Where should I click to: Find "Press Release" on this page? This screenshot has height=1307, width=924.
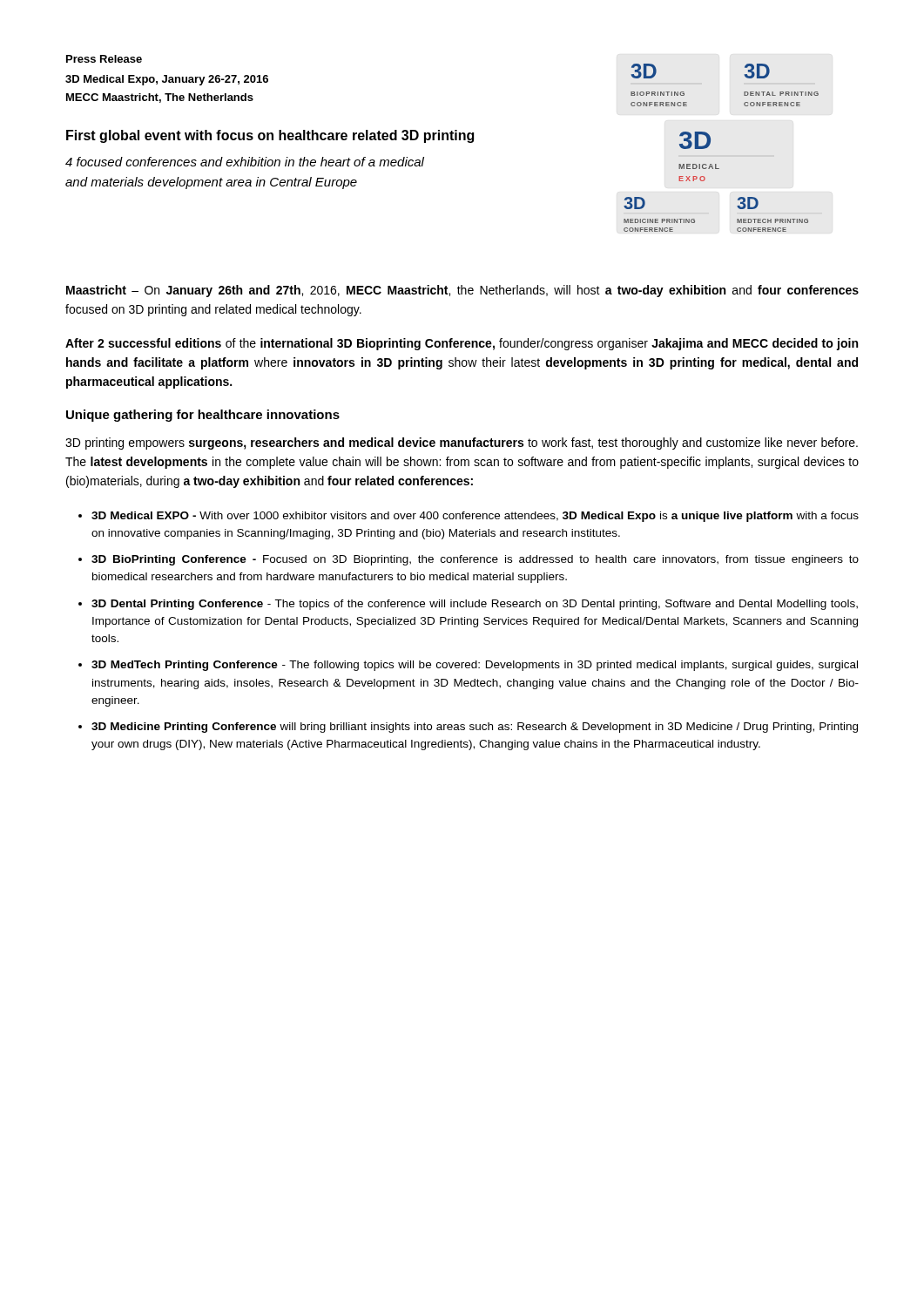pos(104,59)
